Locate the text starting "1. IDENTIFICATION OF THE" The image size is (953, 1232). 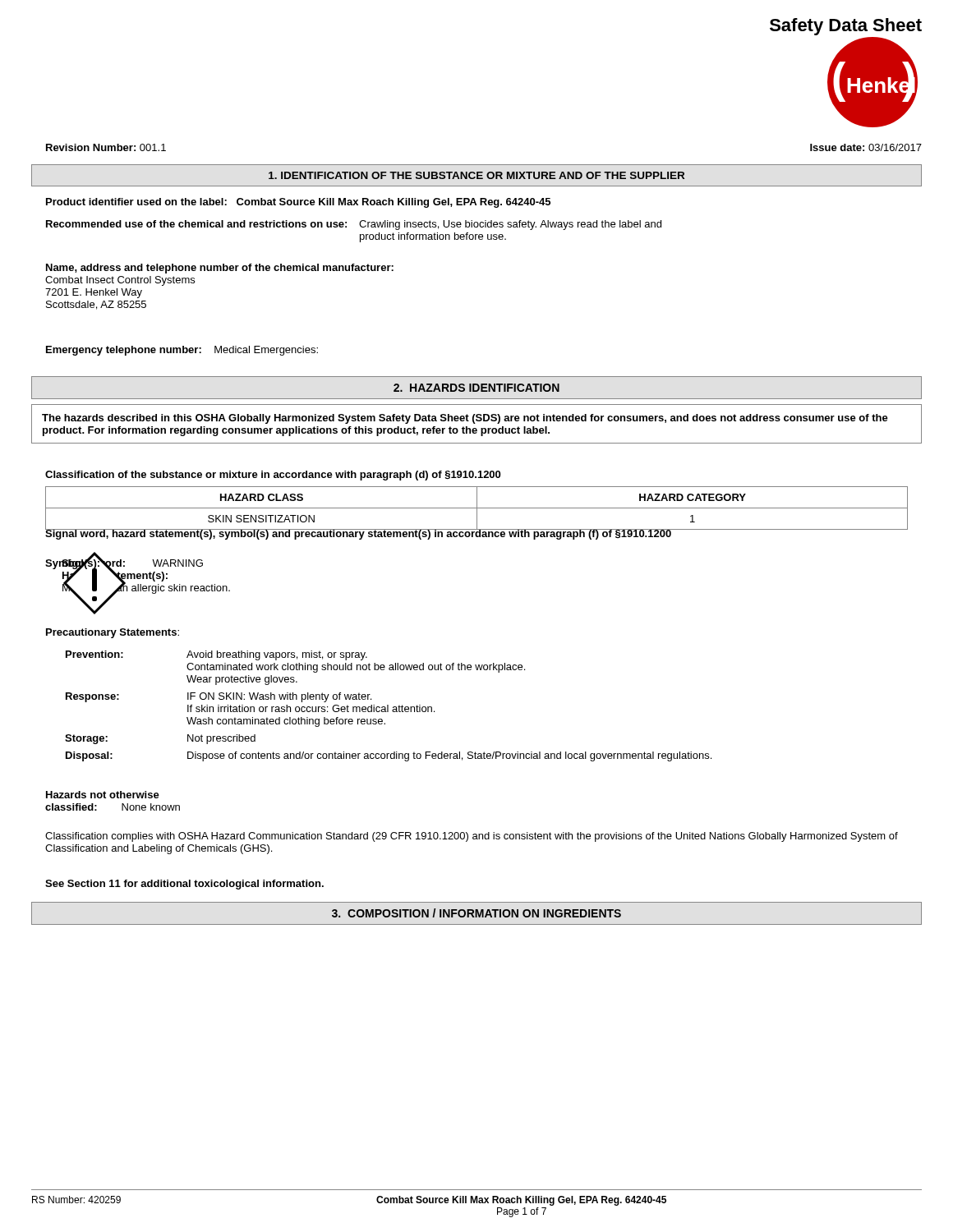click(476, 175)
